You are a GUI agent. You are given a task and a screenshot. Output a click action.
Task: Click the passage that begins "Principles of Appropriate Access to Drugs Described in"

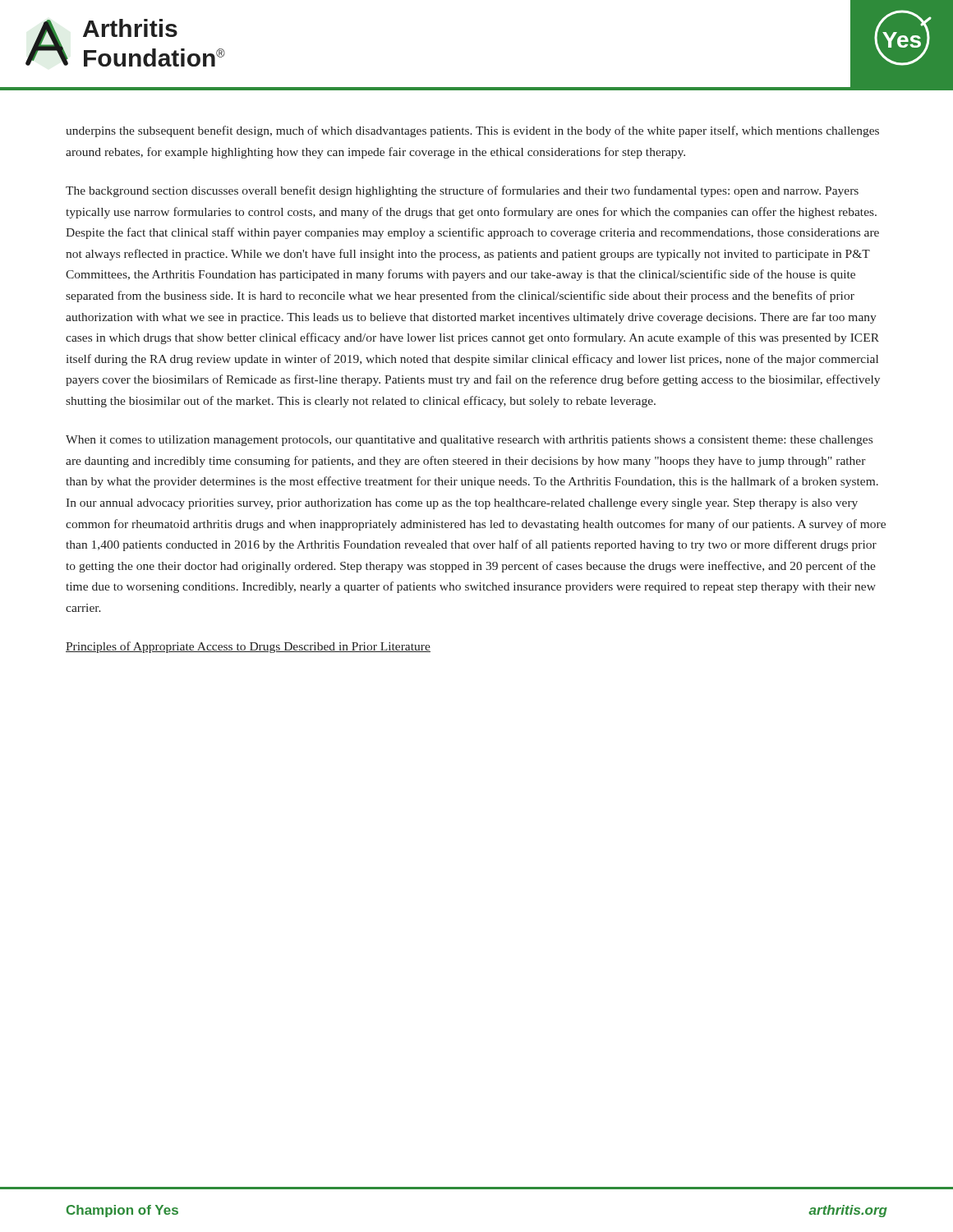(248, 646)
